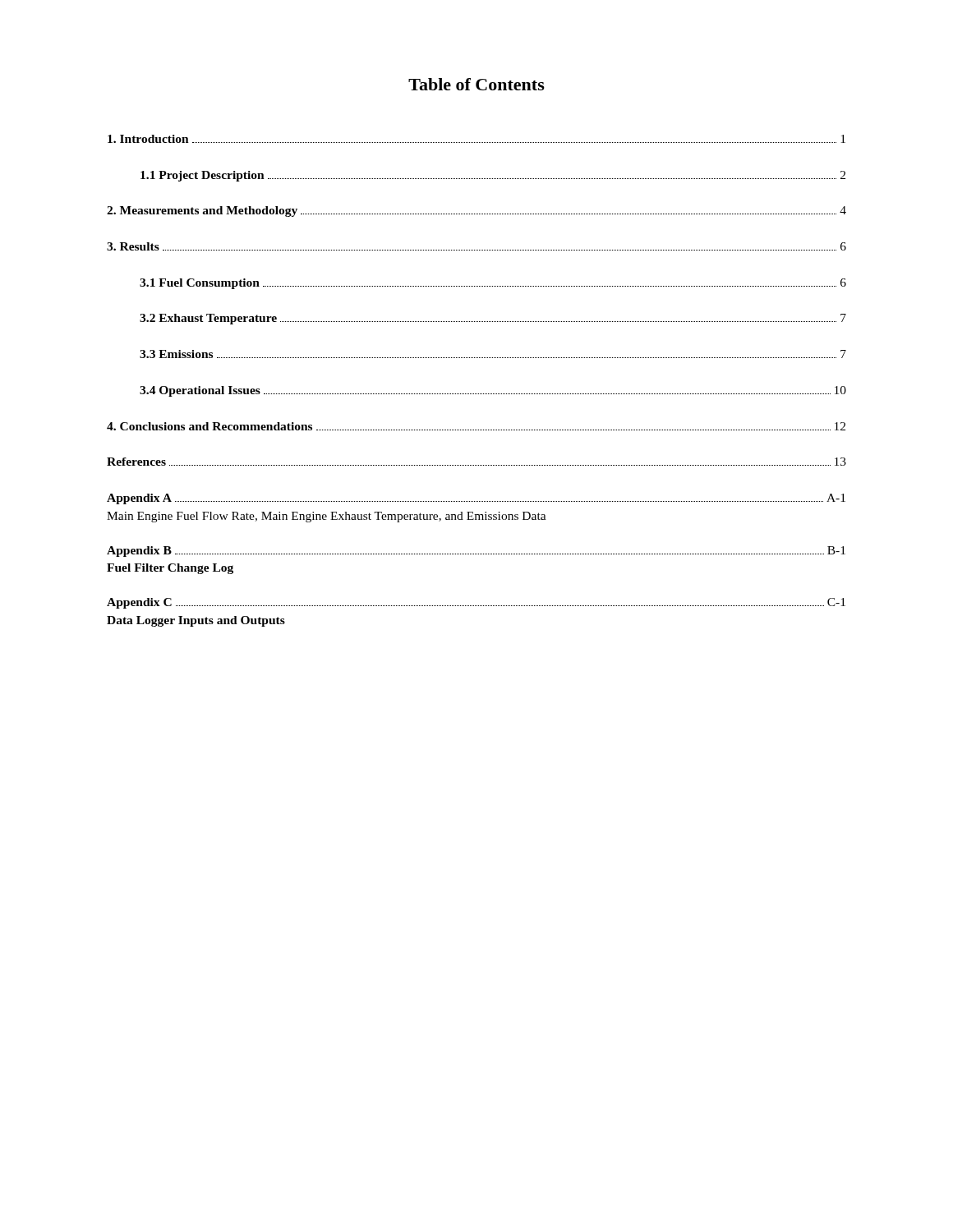Select the passage starting "2. Measurements and Methodology"
This screenshot has width=953, height=1232.
pyautogui.click(x=476, y=210)
